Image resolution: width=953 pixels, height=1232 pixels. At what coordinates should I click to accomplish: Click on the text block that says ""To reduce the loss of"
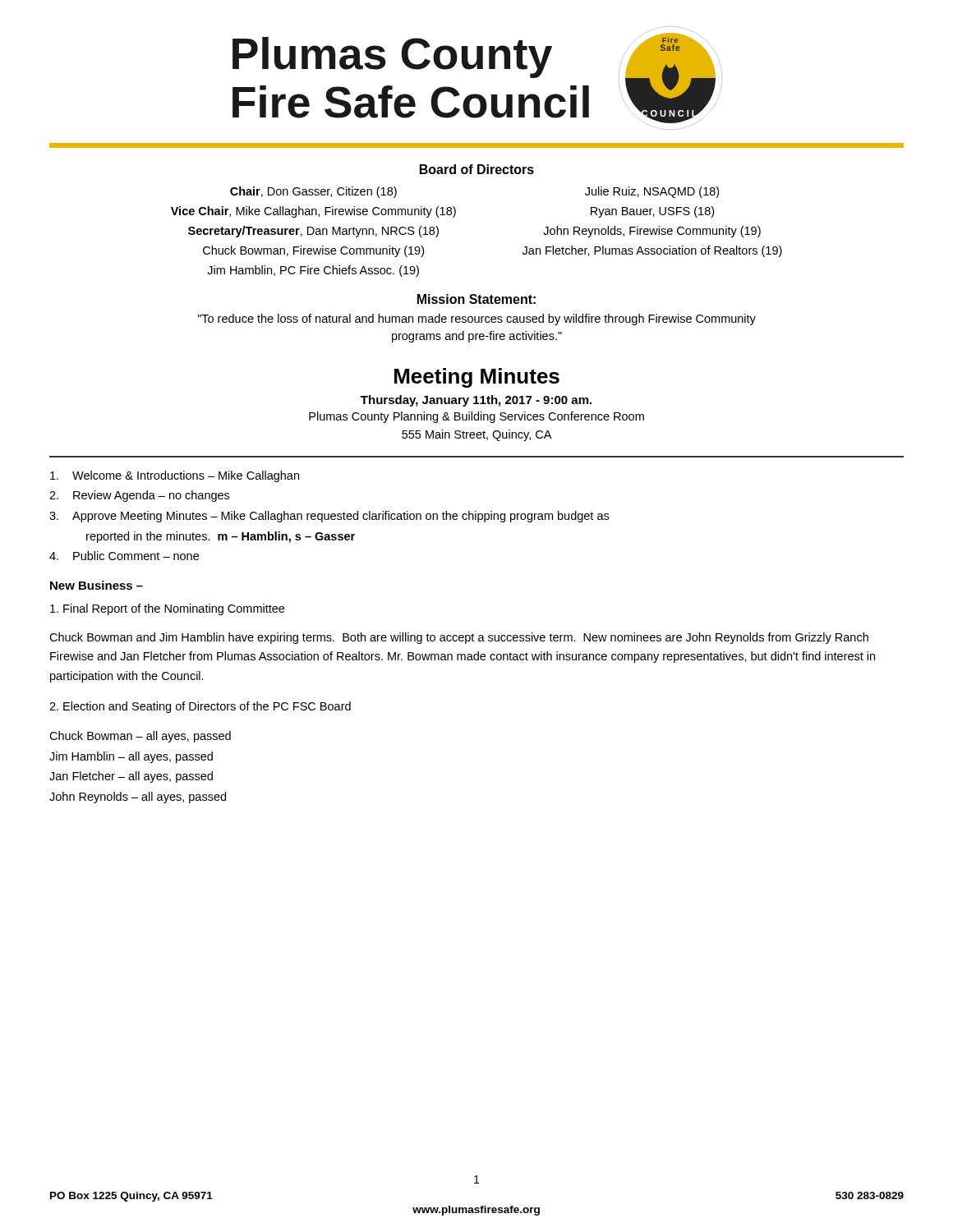476,327
